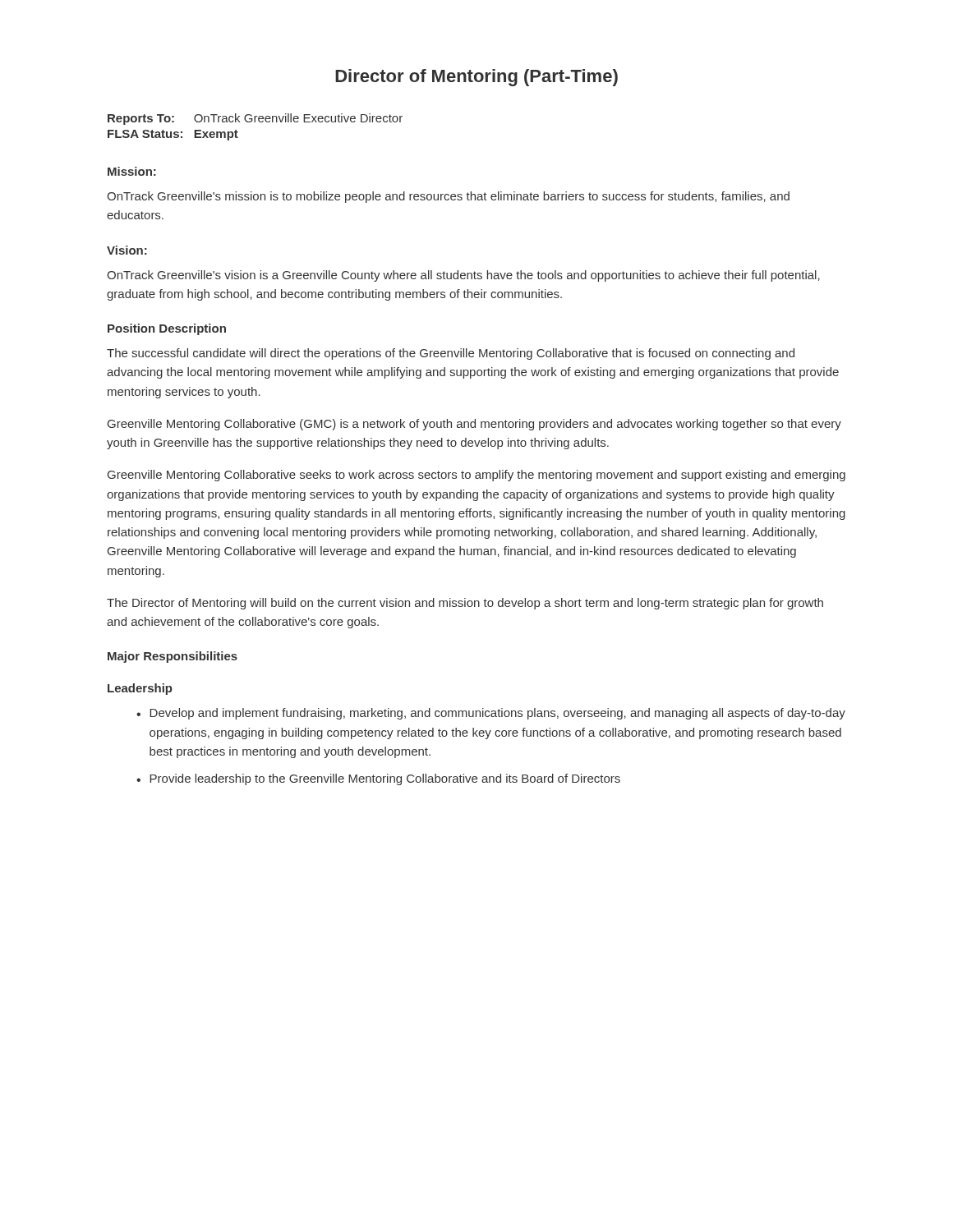Click on the text block that says "OnTrack Greenville's vision"
This screenshot has width=953, height=1232.
pos(464,284)
